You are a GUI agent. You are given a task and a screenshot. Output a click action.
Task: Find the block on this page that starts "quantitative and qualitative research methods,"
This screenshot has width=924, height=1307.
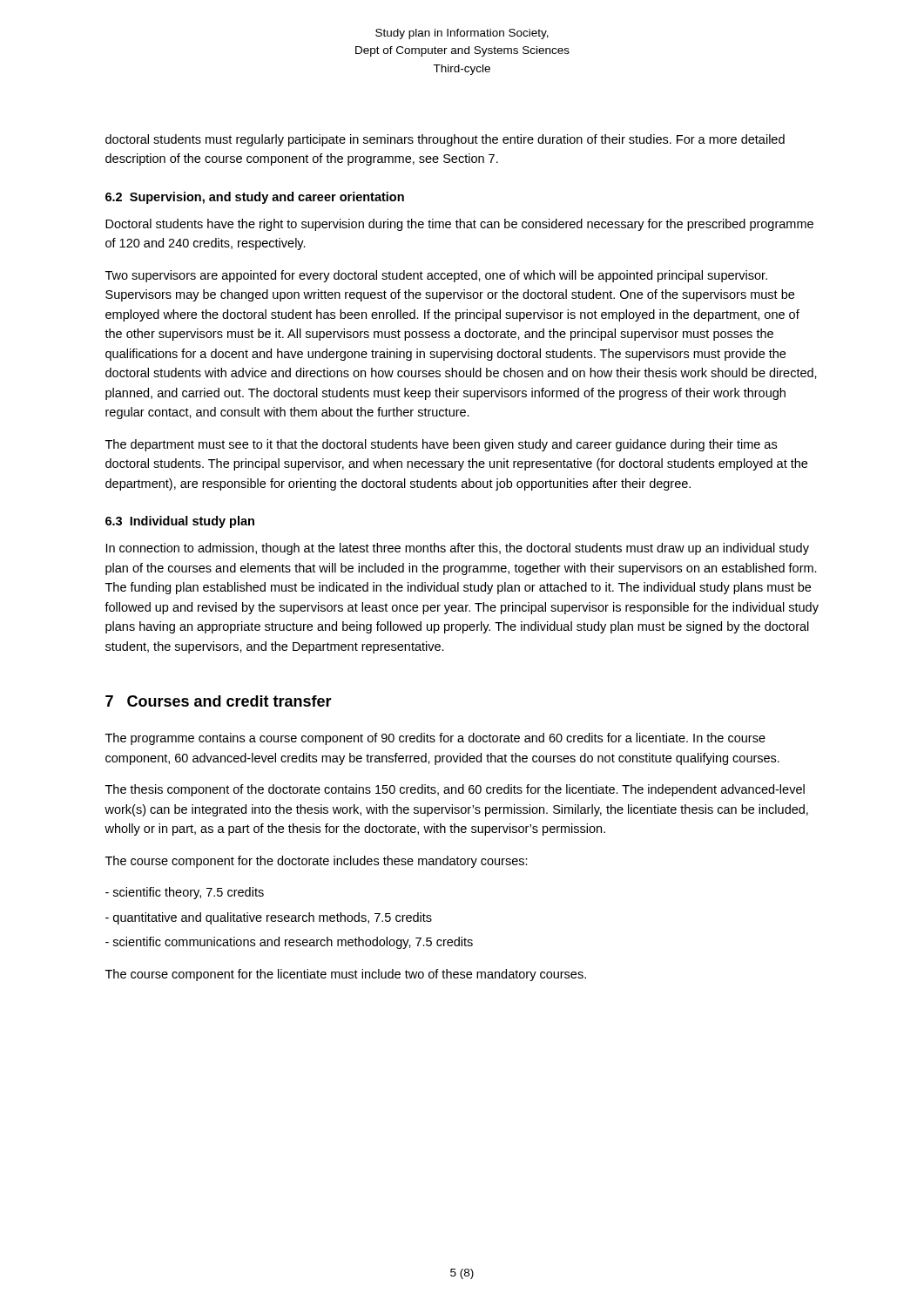269,917
